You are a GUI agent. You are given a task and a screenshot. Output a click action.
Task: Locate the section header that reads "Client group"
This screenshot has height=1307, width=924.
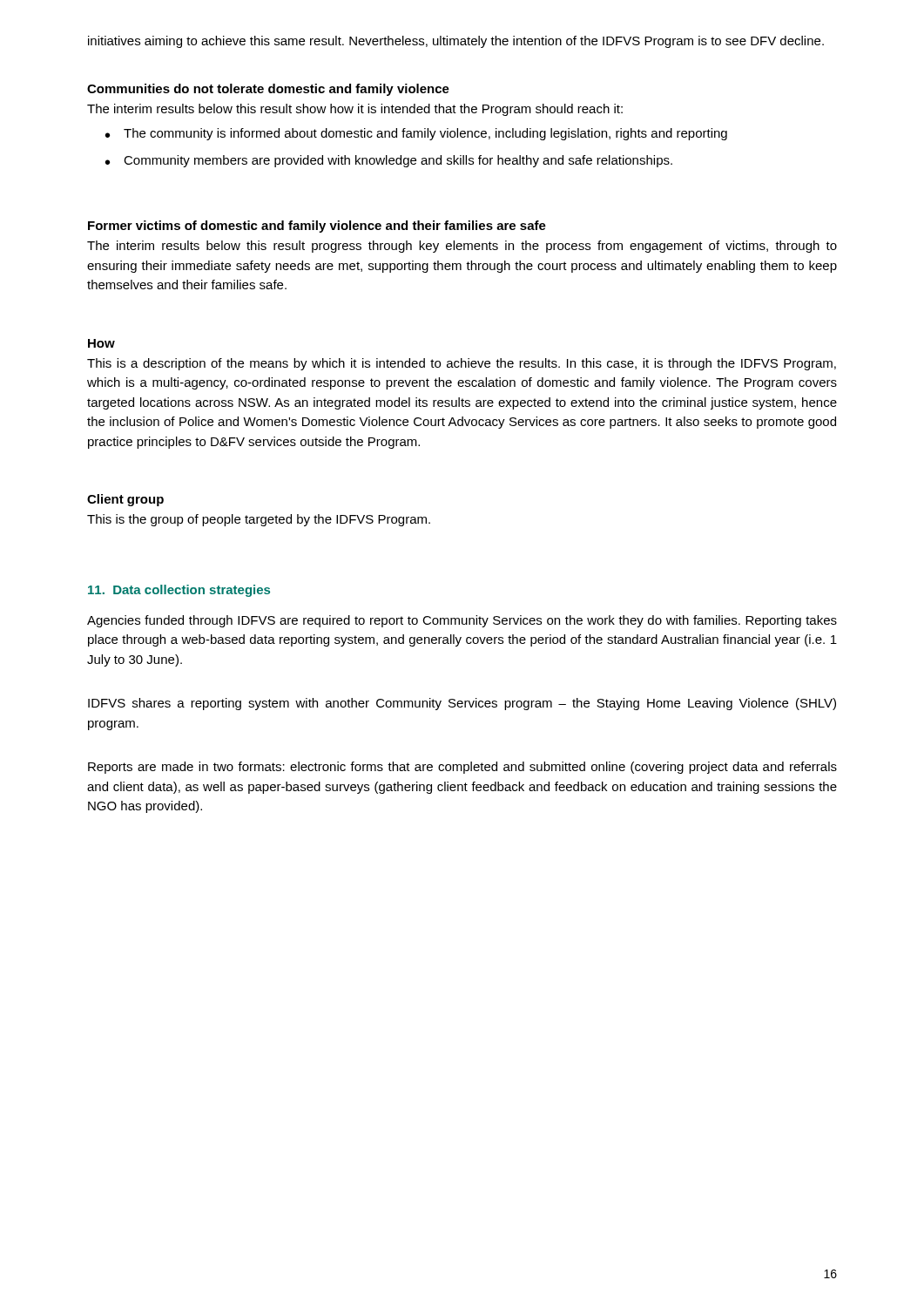pyautogui.click(x=126, y=499)
